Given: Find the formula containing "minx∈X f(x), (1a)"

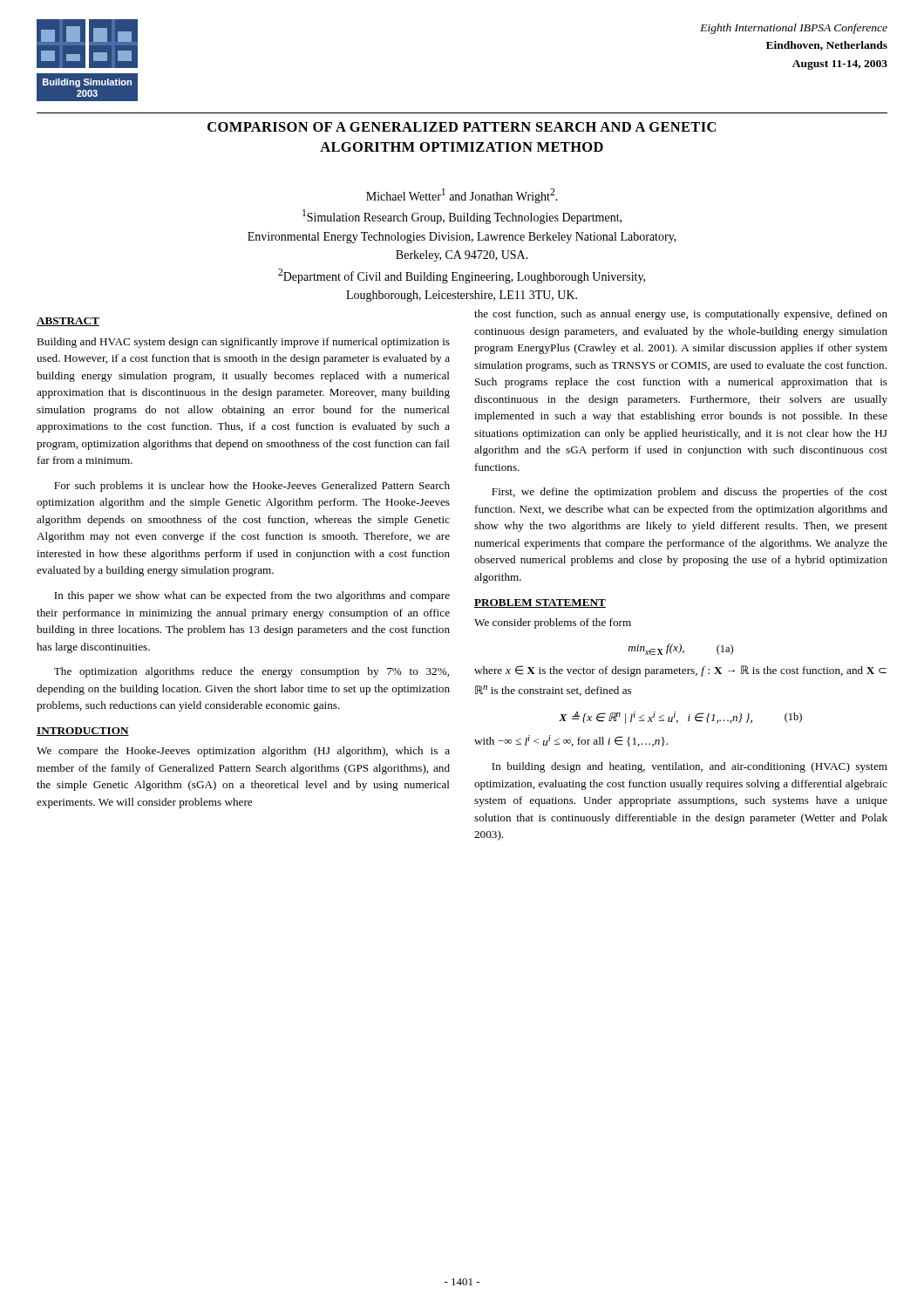Looking at the screenshot, I should pyautogui.click(x=681, y=649).
